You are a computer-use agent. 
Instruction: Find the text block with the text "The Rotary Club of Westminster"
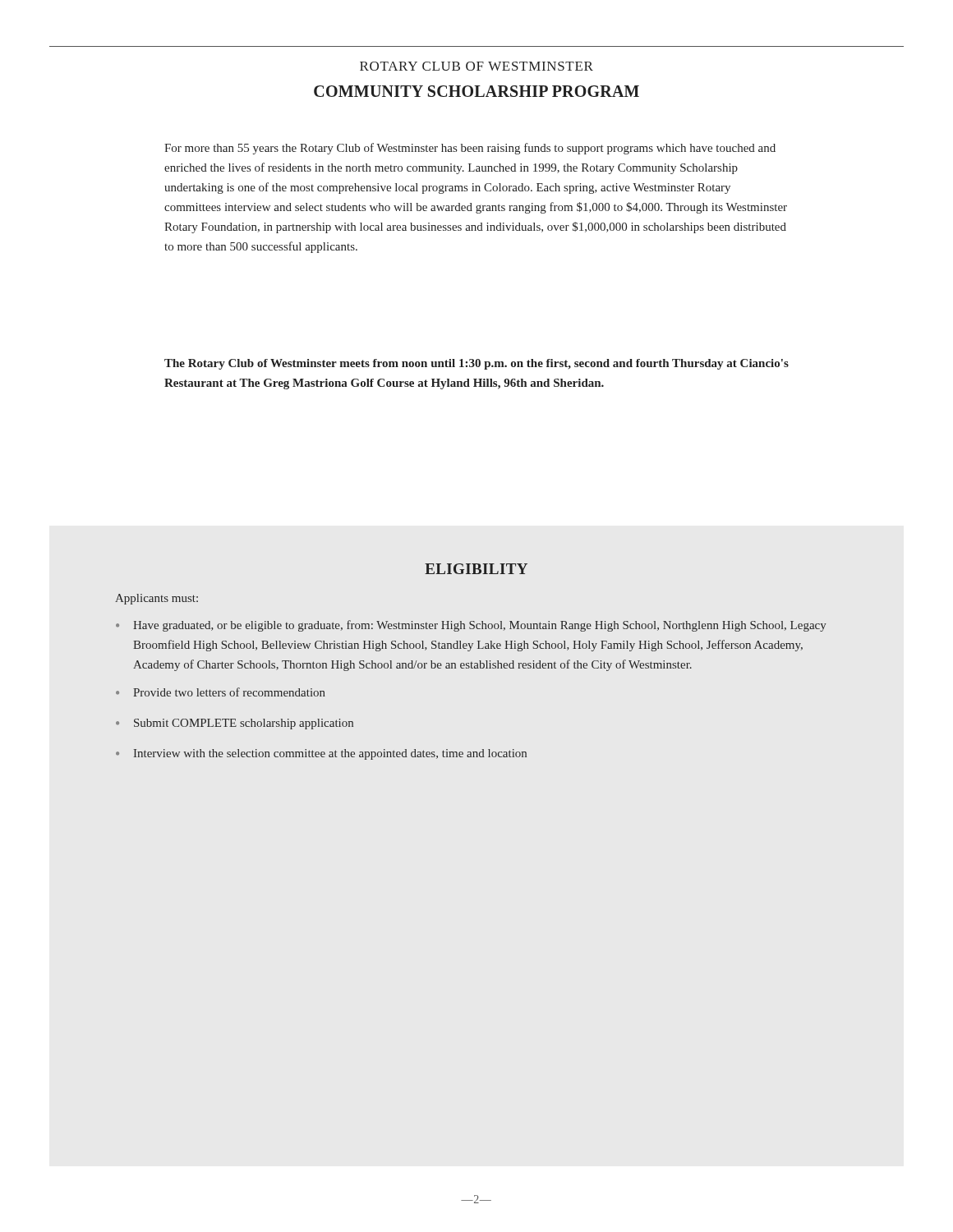pos(476,373)
